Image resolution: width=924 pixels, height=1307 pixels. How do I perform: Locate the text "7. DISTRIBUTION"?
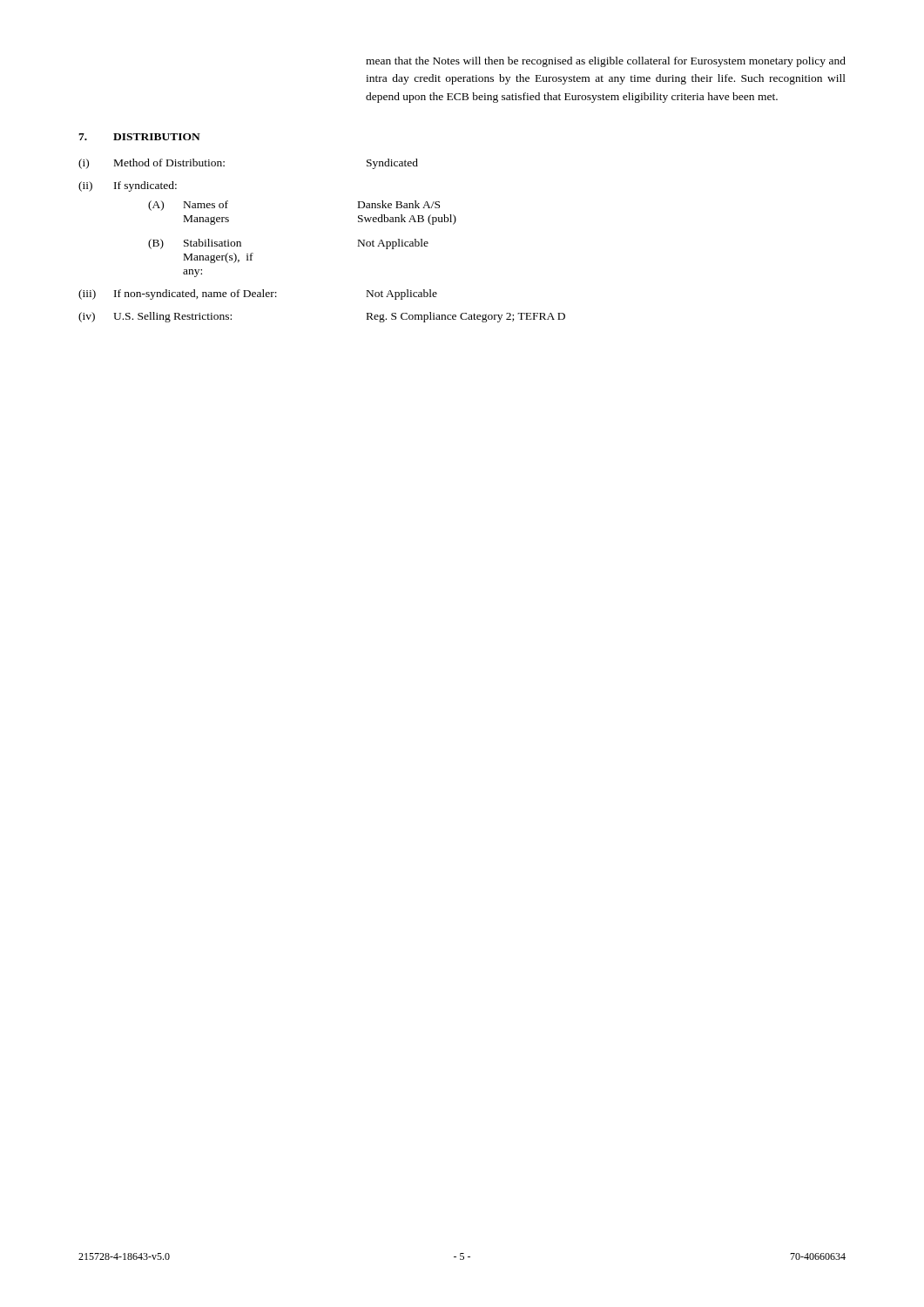[x=139, y=137]
